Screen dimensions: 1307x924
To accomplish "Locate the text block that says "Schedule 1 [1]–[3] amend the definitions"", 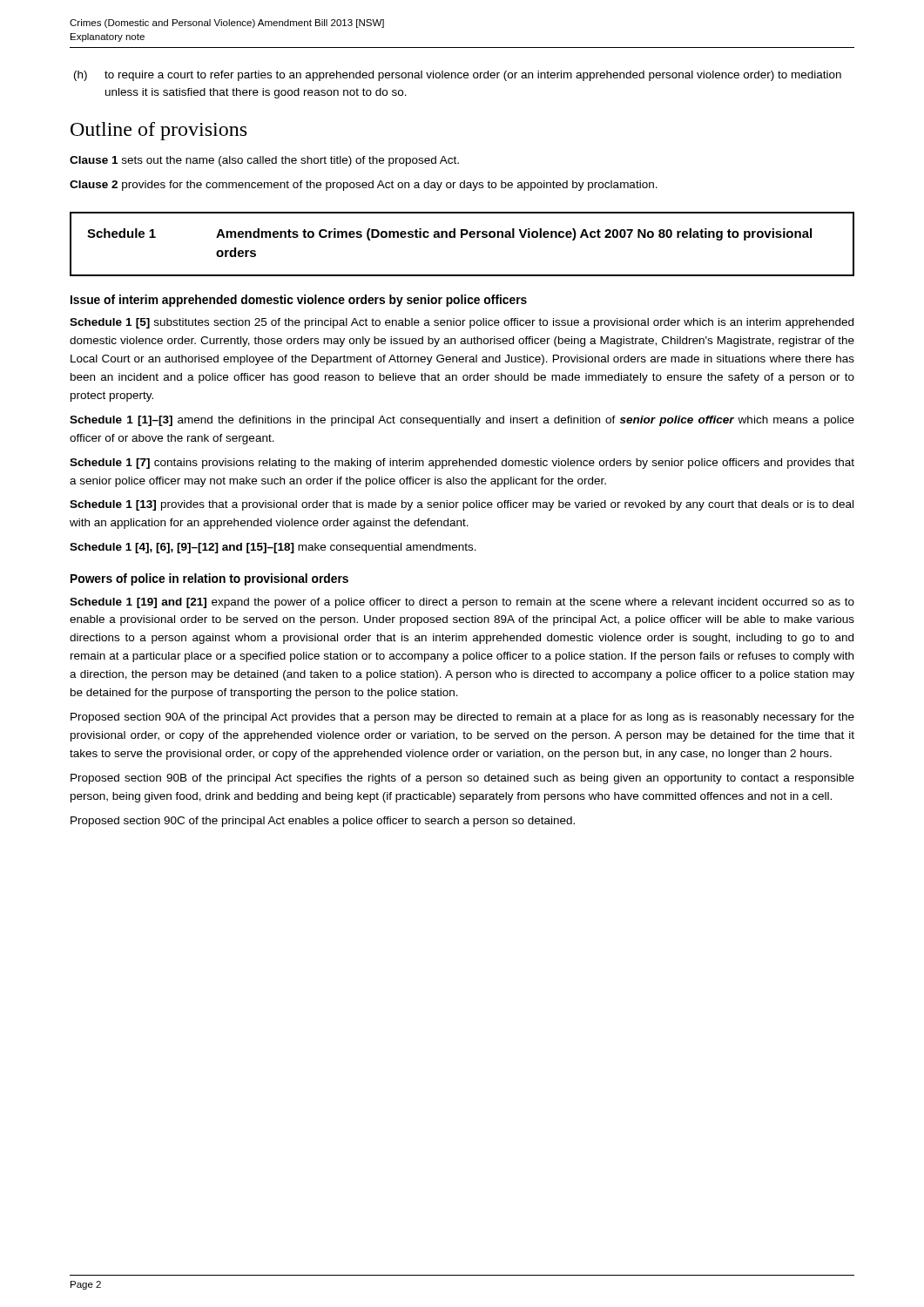I will (462, 428).
